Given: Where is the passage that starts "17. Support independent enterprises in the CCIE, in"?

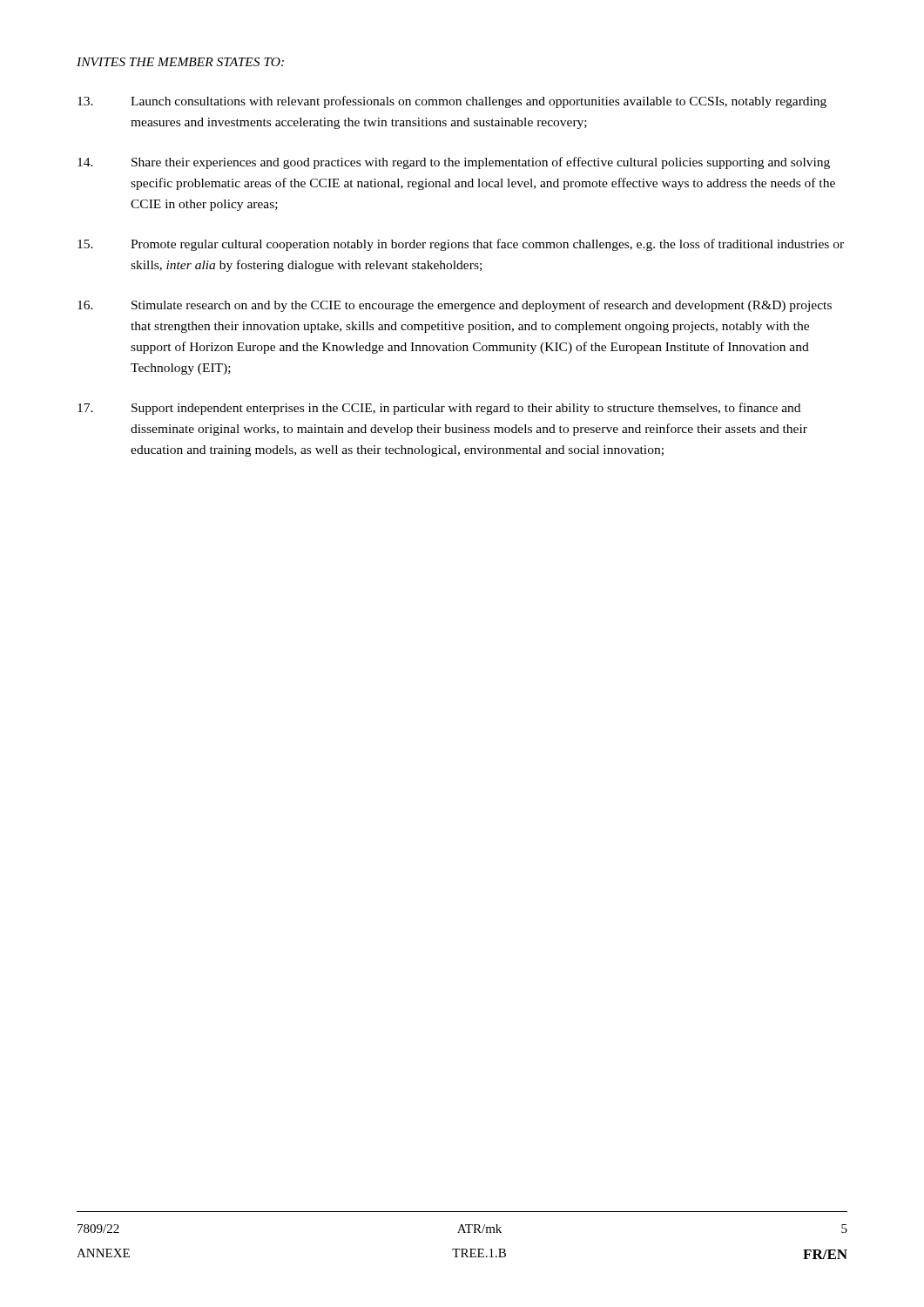Looking at the screenshot, I should 462,429.
